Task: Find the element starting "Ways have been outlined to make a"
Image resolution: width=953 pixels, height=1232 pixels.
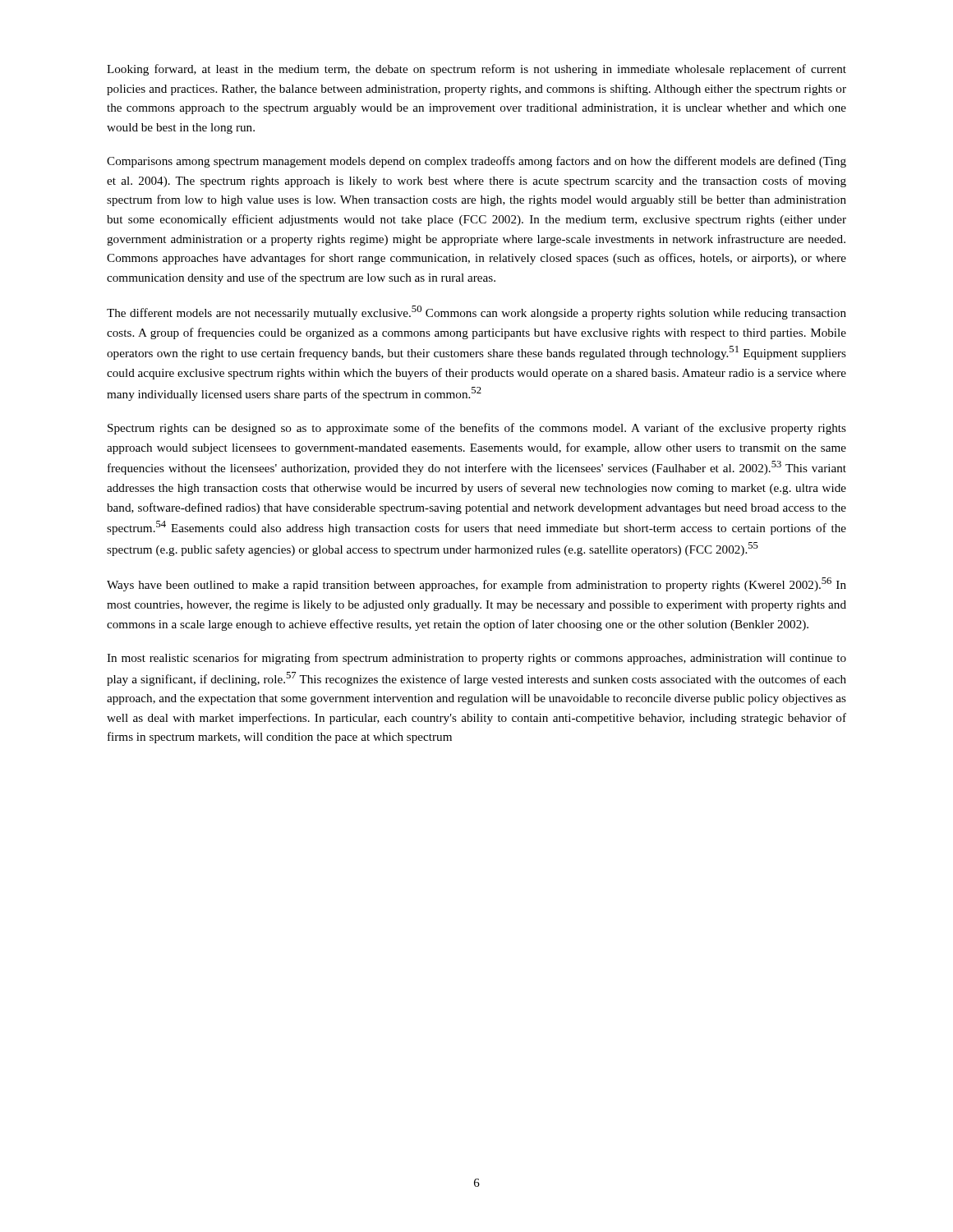Action: coord(476,603)
